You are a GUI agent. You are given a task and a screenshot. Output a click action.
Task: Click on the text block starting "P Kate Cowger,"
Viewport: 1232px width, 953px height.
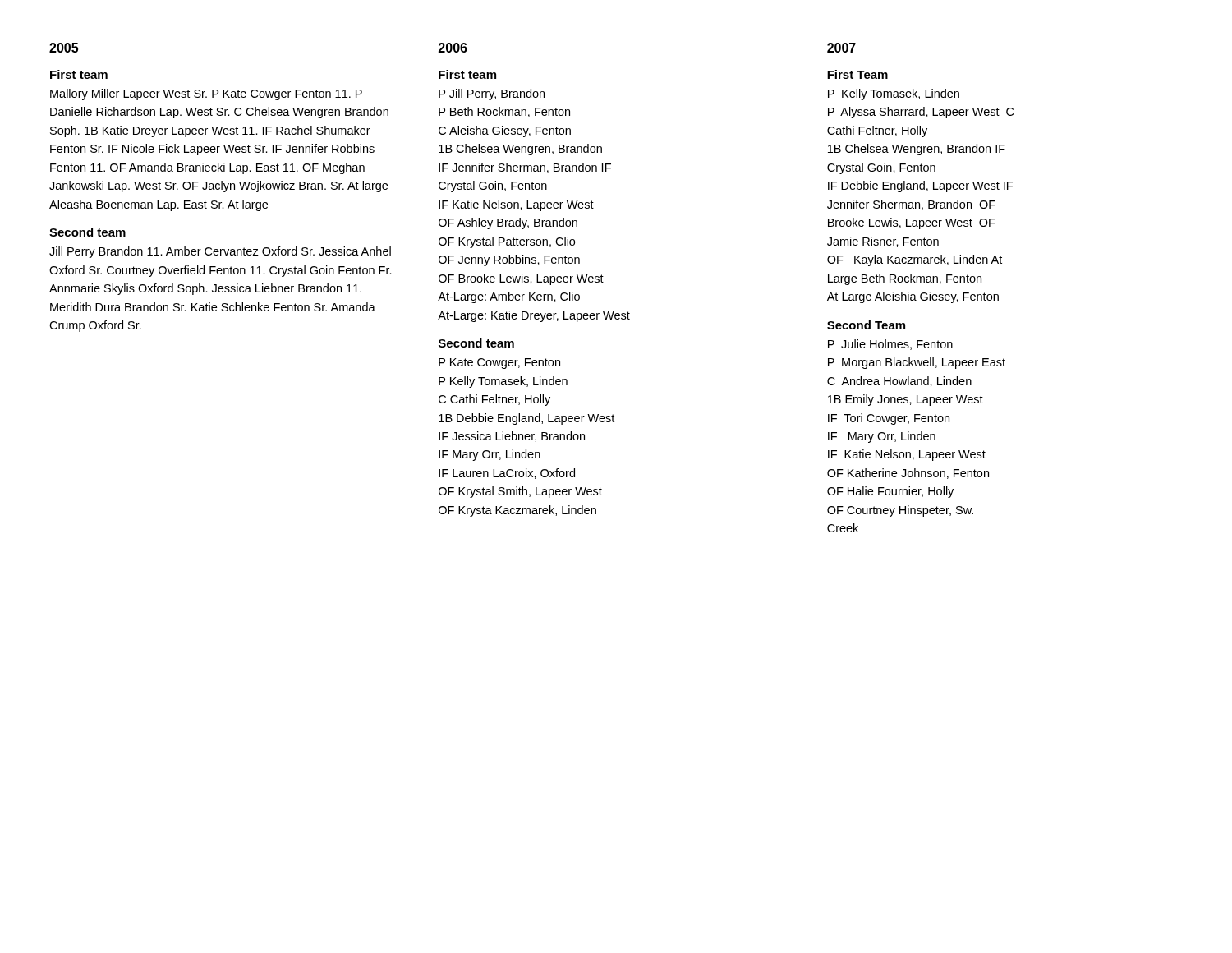click(x=526, y=436)
